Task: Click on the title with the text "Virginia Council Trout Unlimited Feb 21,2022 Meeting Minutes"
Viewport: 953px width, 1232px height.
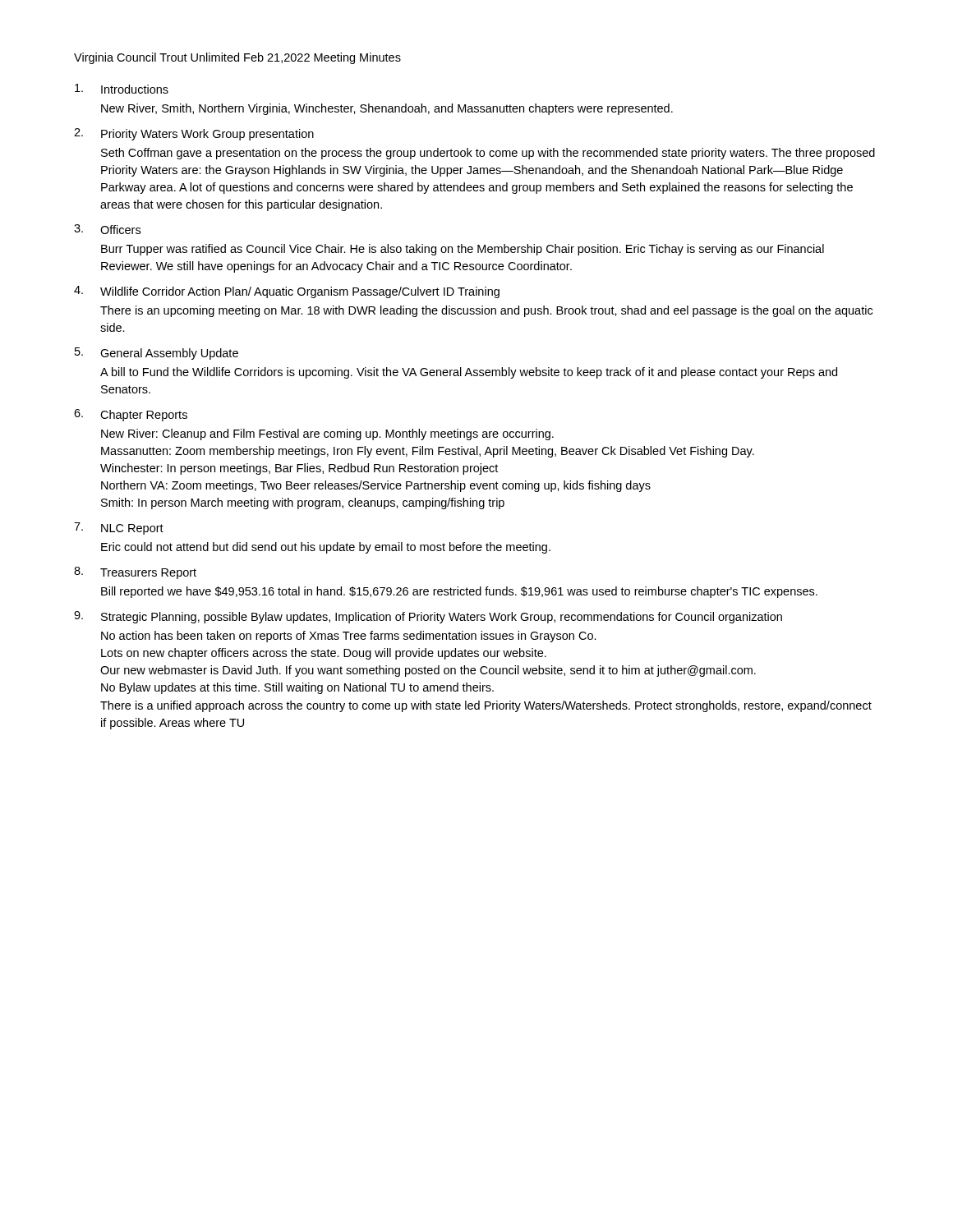Action: [x=237, y=58]
